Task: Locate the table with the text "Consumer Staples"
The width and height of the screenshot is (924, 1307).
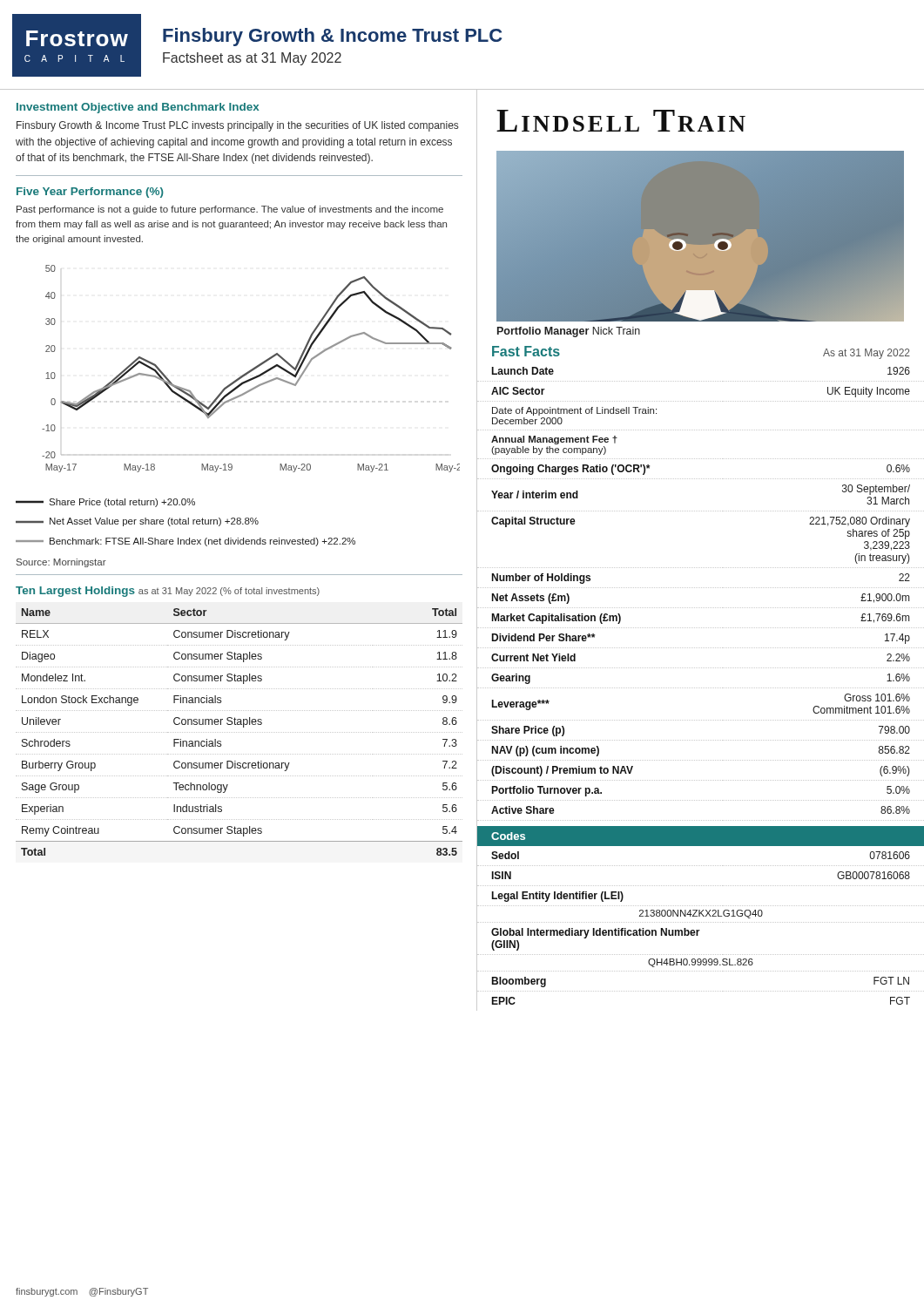Action: (x=239, y=732)
